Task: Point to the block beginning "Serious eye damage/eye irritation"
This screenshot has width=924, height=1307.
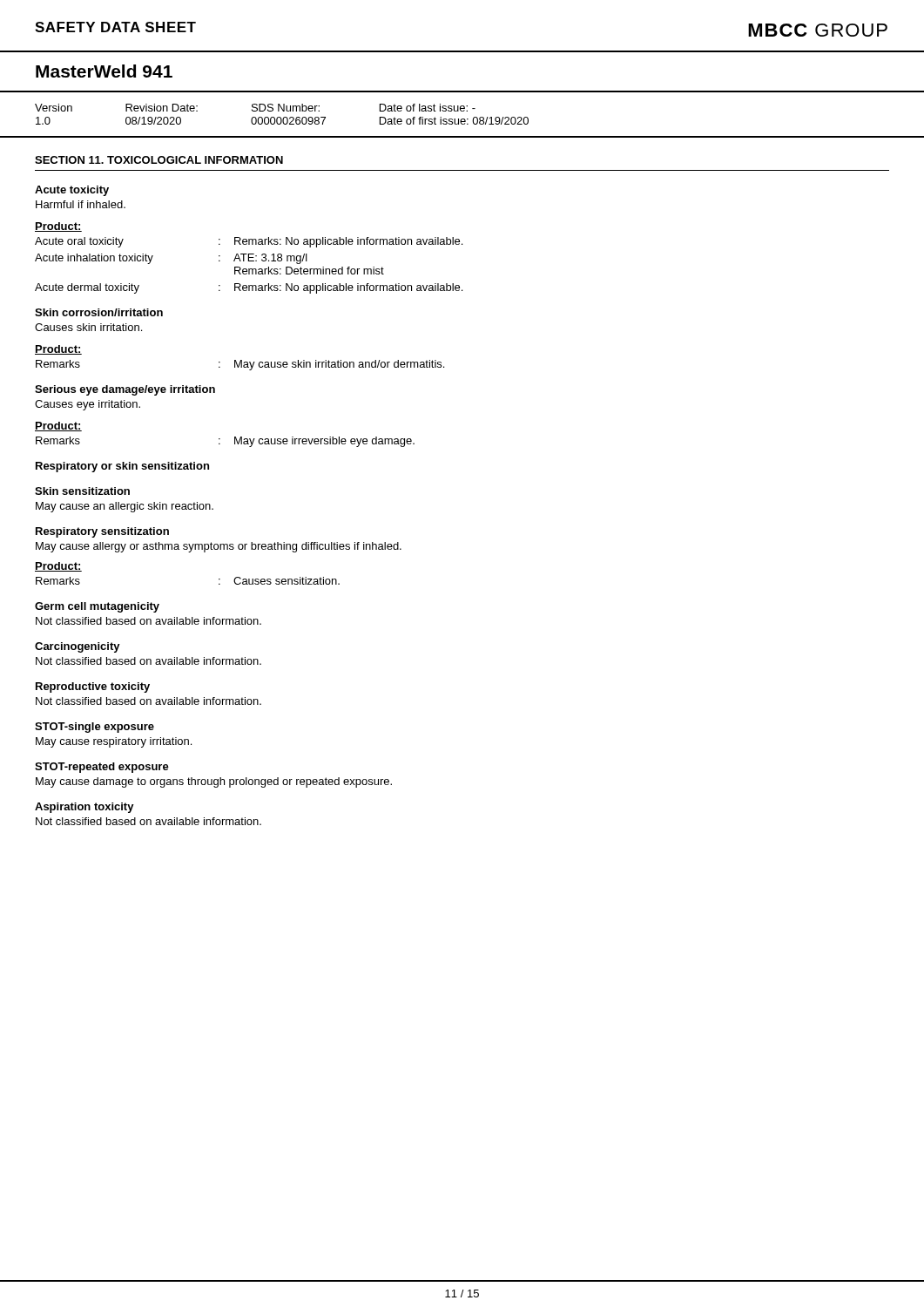Action: point(125,390)
